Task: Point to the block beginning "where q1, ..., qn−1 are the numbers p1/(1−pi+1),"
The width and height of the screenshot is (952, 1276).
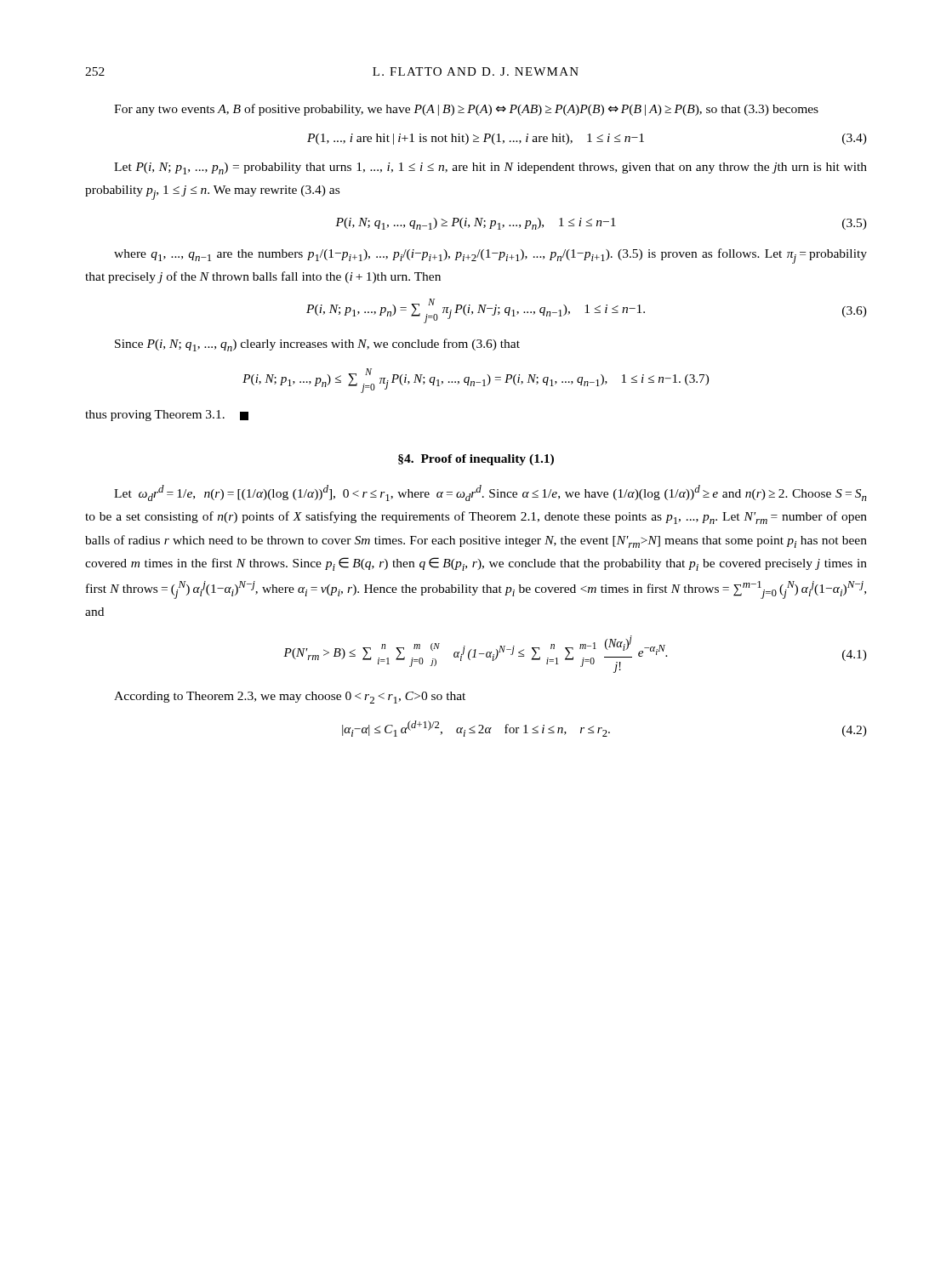Action: (x=476, y=264)
